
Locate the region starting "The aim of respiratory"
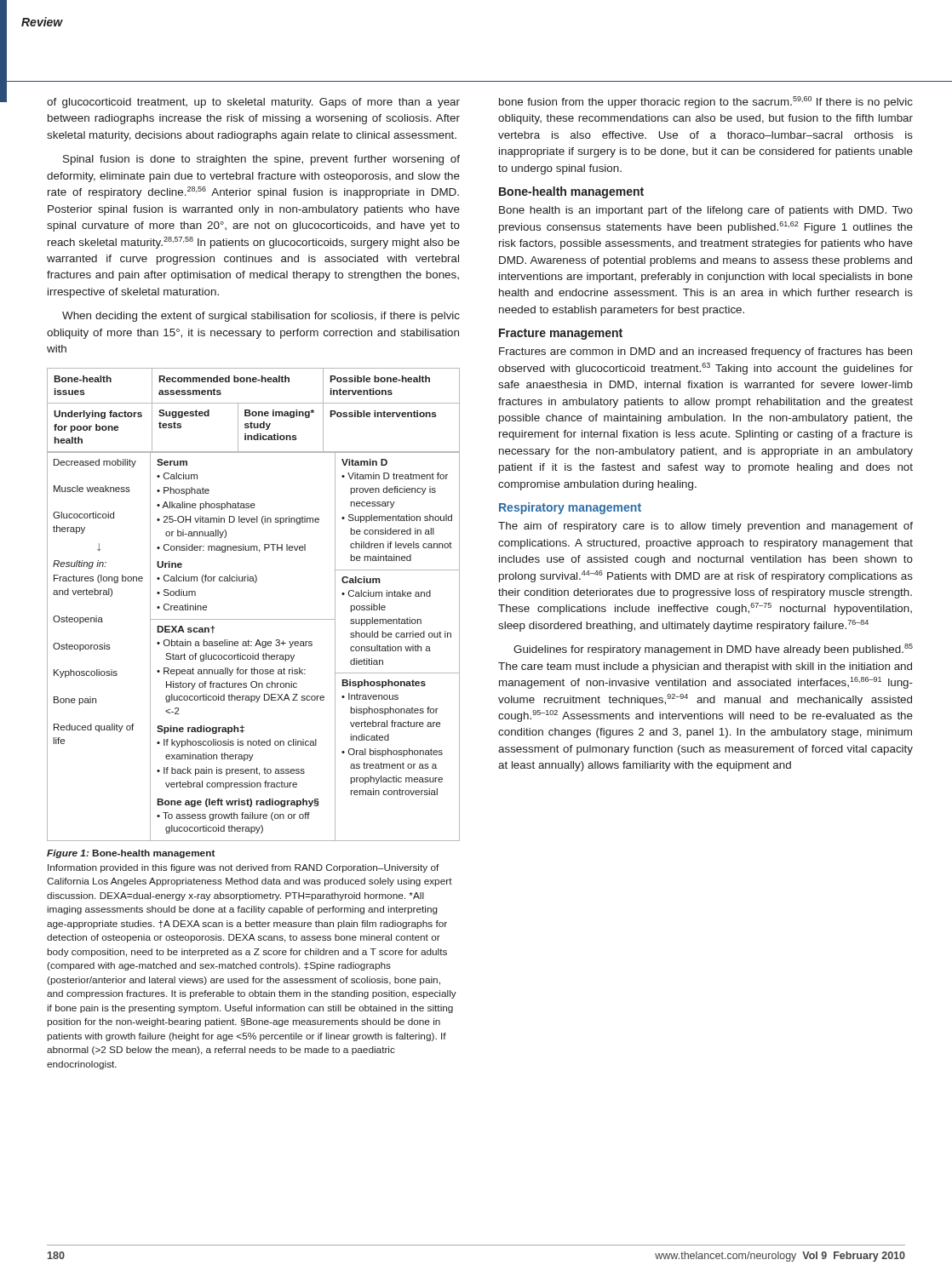click(x=706, y=646)
